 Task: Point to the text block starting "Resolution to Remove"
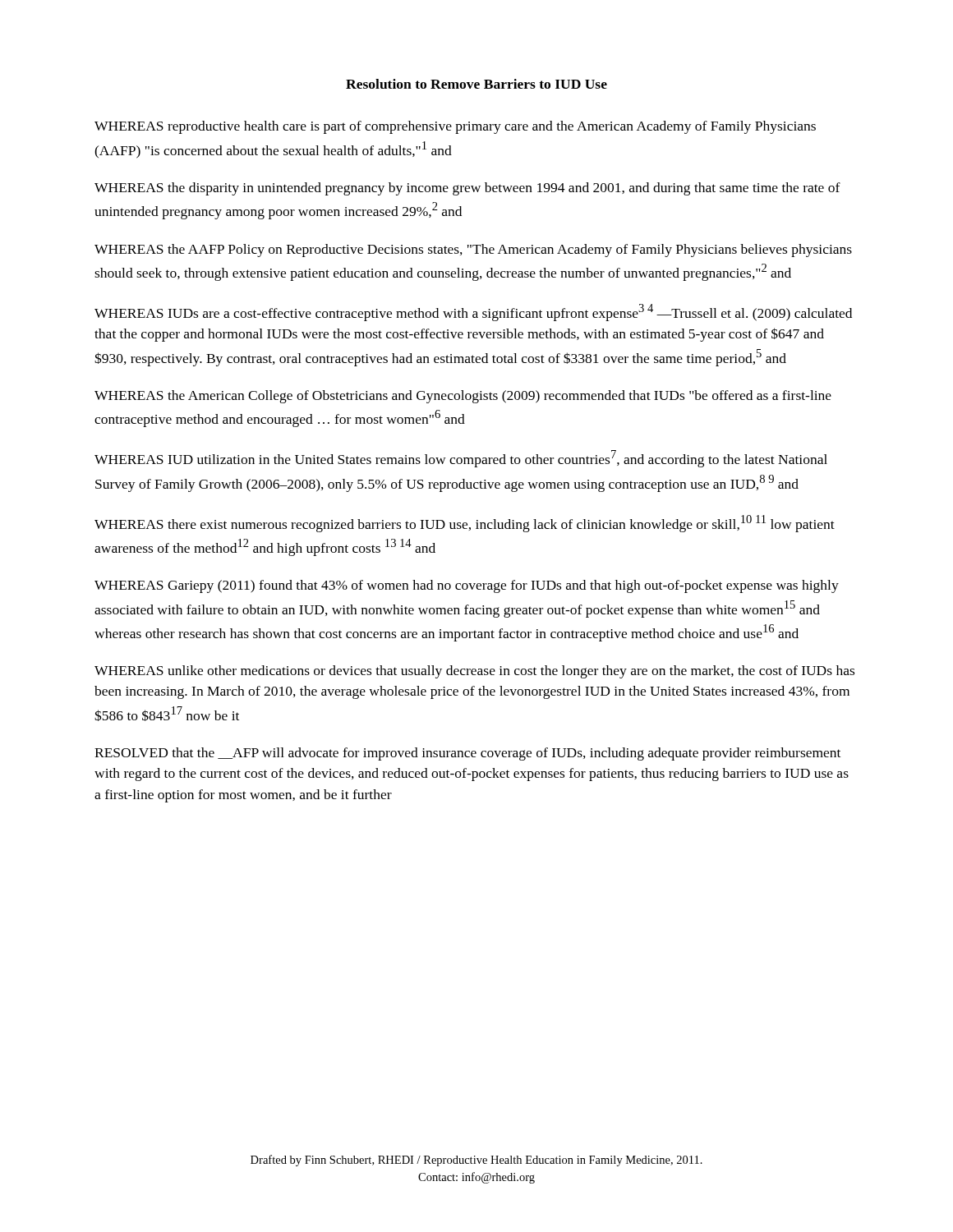point(476,84)
